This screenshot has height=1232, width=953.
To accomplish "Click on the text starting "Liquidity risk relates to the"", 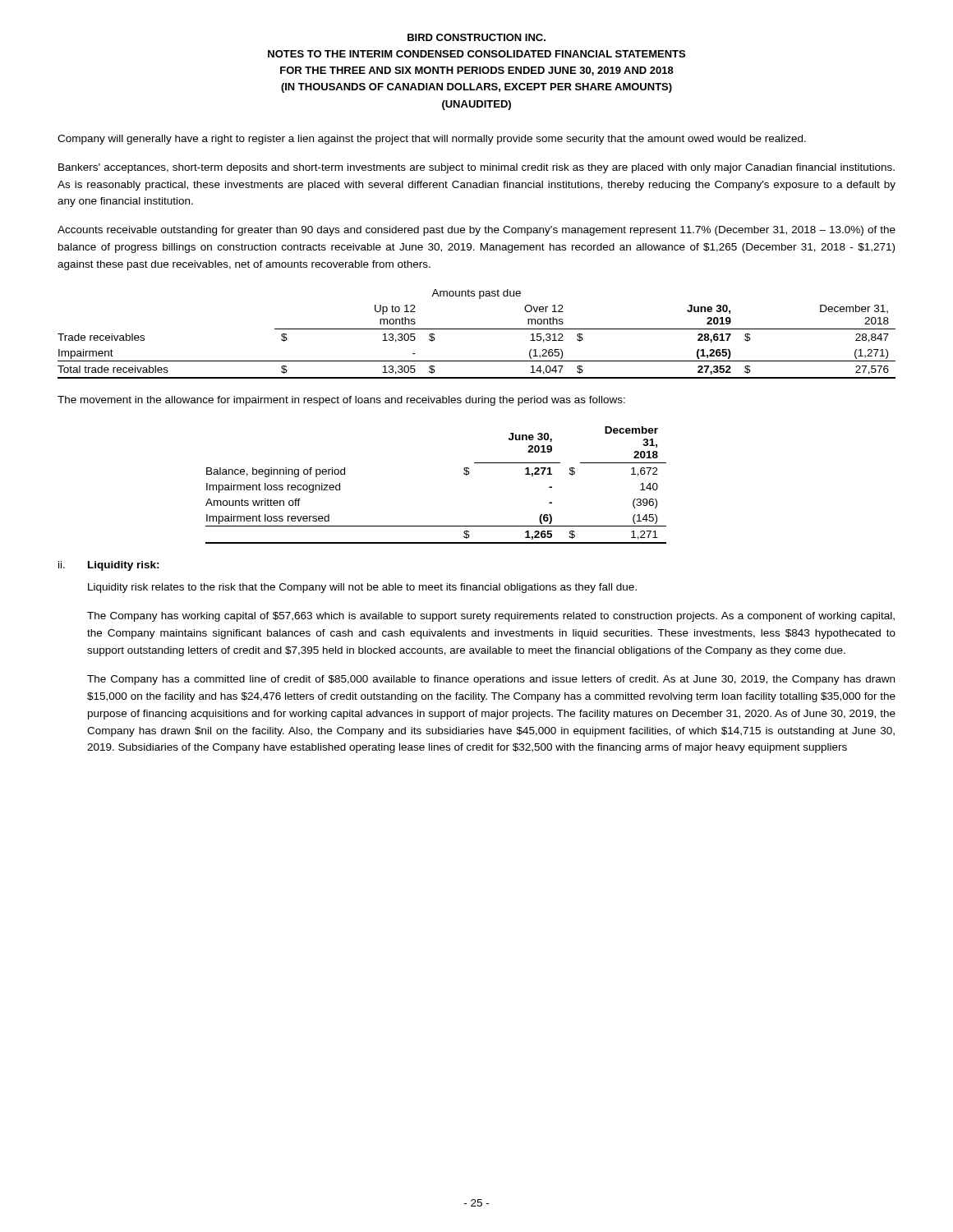I will pos(362,587).
